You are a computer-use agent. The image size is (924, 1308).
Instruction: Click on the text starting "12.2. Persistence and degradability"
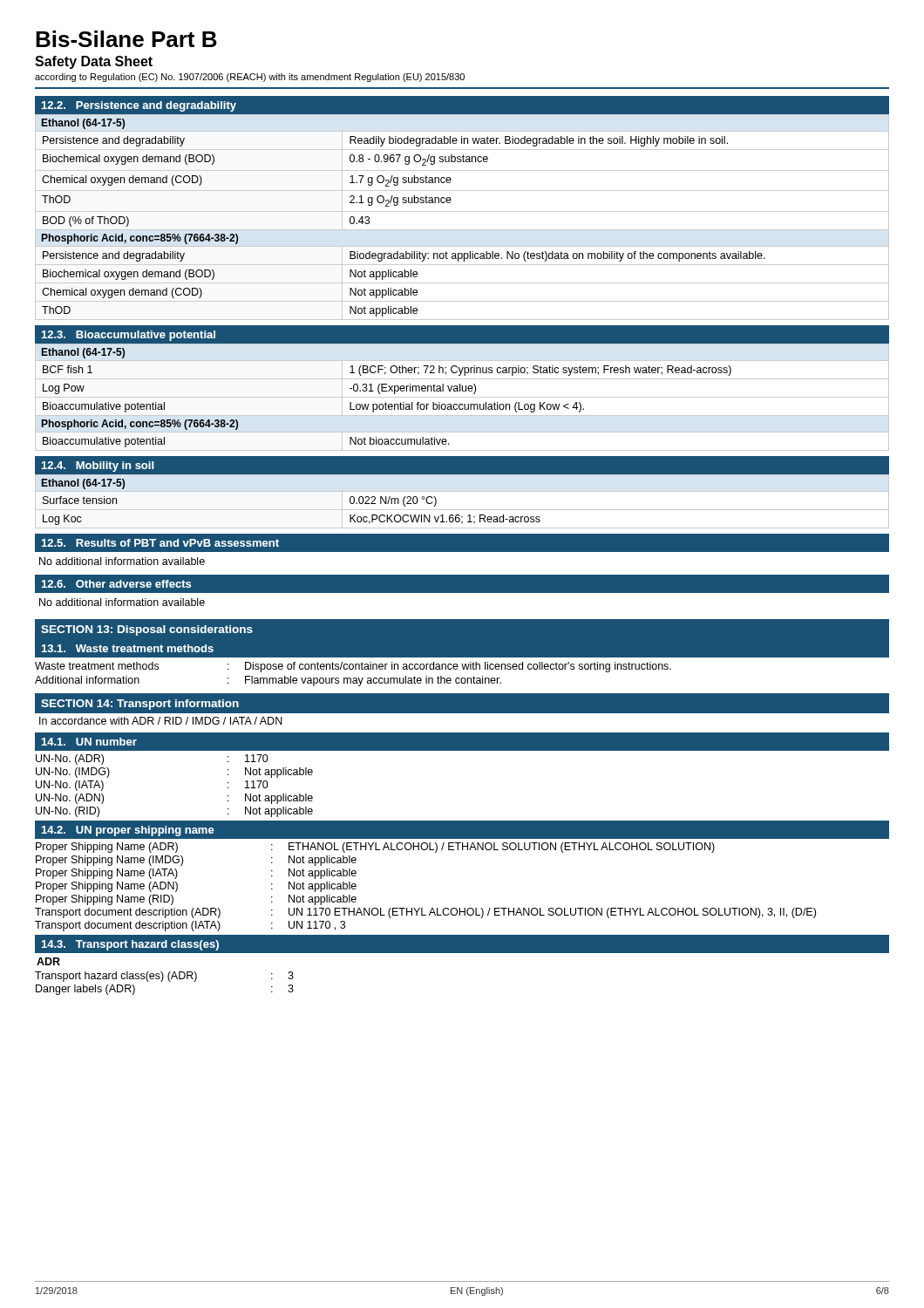click(x=139, y=105)
